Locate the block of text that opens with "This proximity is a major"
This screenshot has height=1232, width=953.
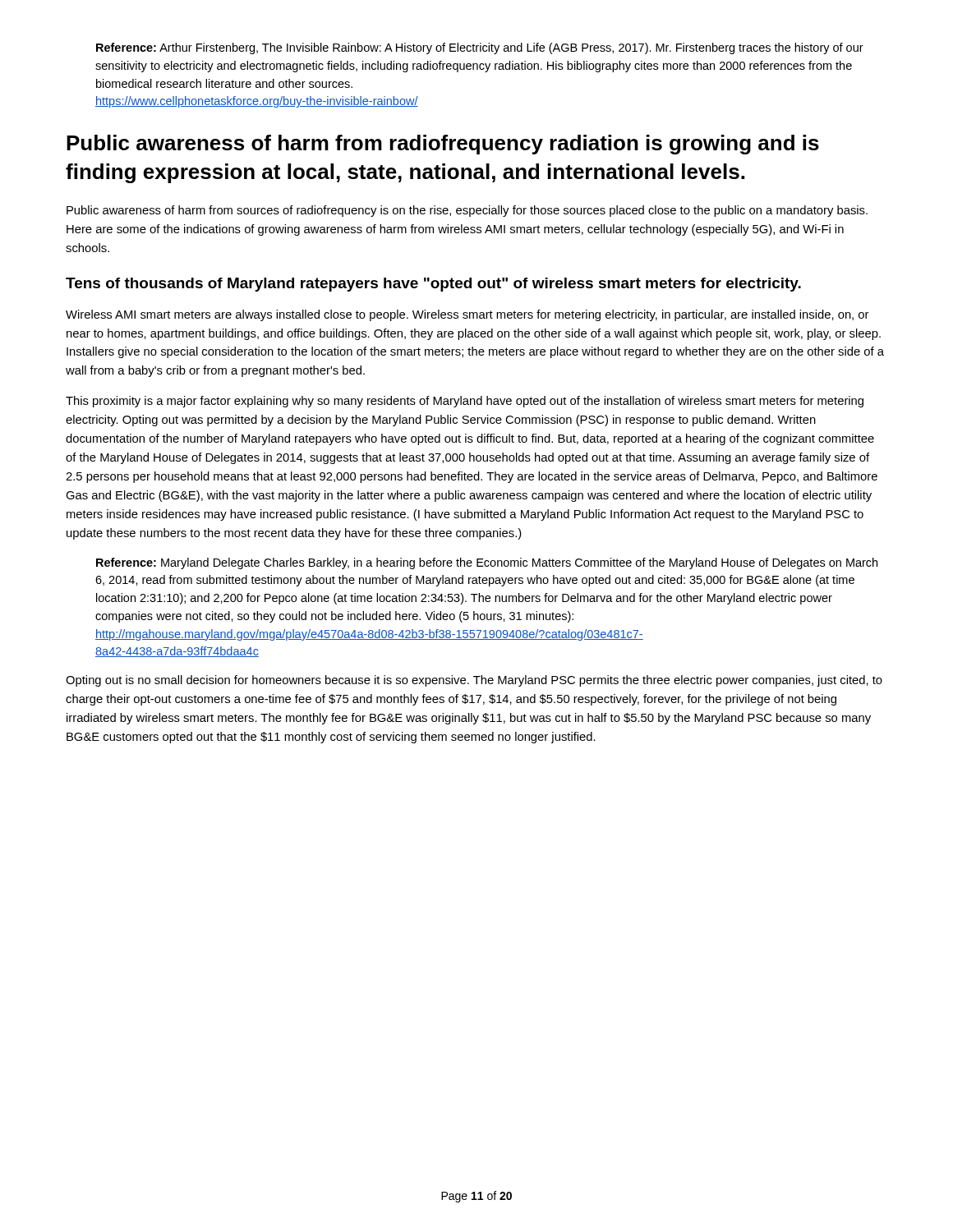(472, 467)
